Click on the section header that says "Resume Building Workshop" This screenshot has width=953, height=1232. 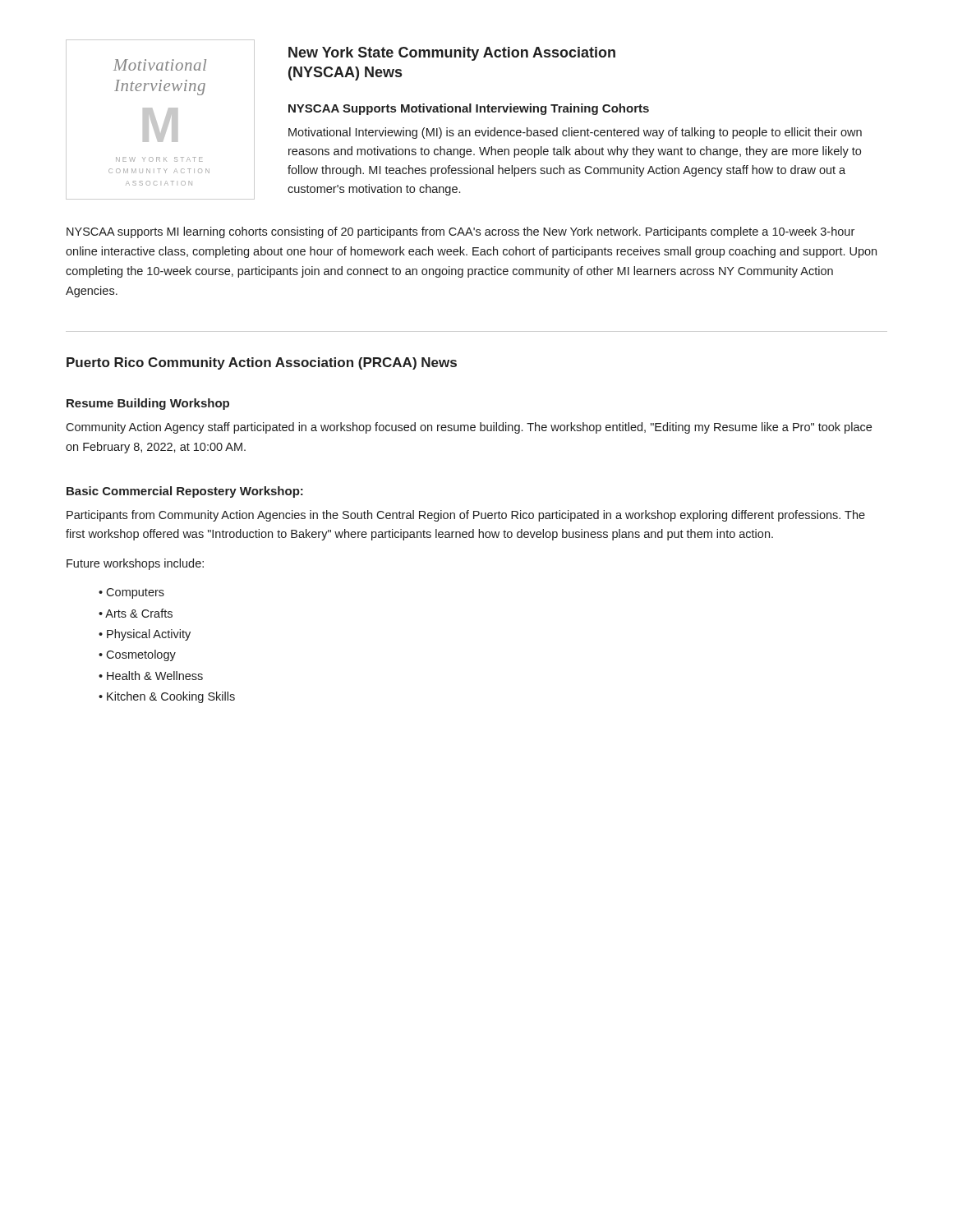click(148, 403)
